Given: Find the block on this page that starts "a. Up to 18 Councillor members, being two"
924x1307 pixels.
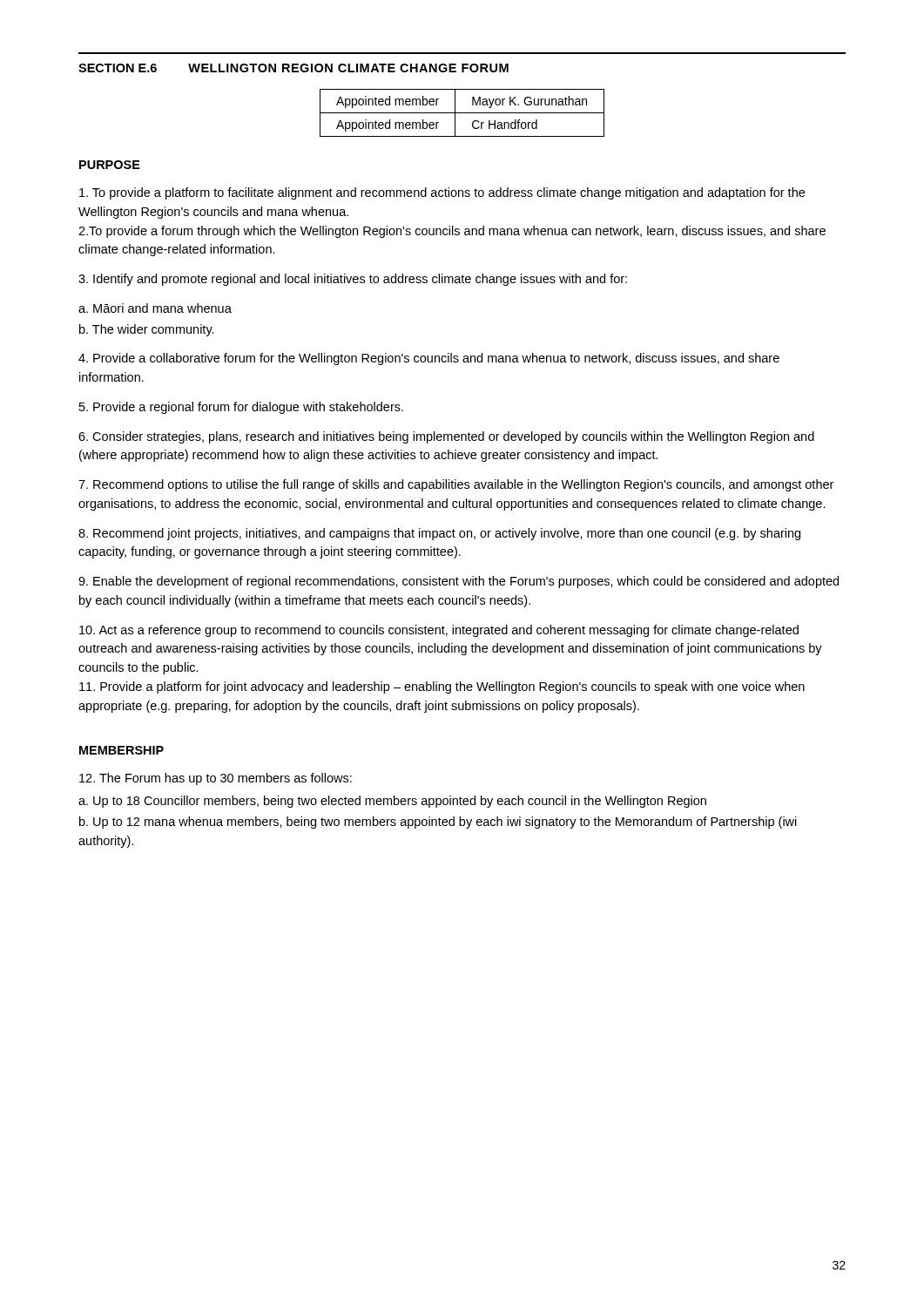Looking at the screenshot, I should [x=393, y=801].
